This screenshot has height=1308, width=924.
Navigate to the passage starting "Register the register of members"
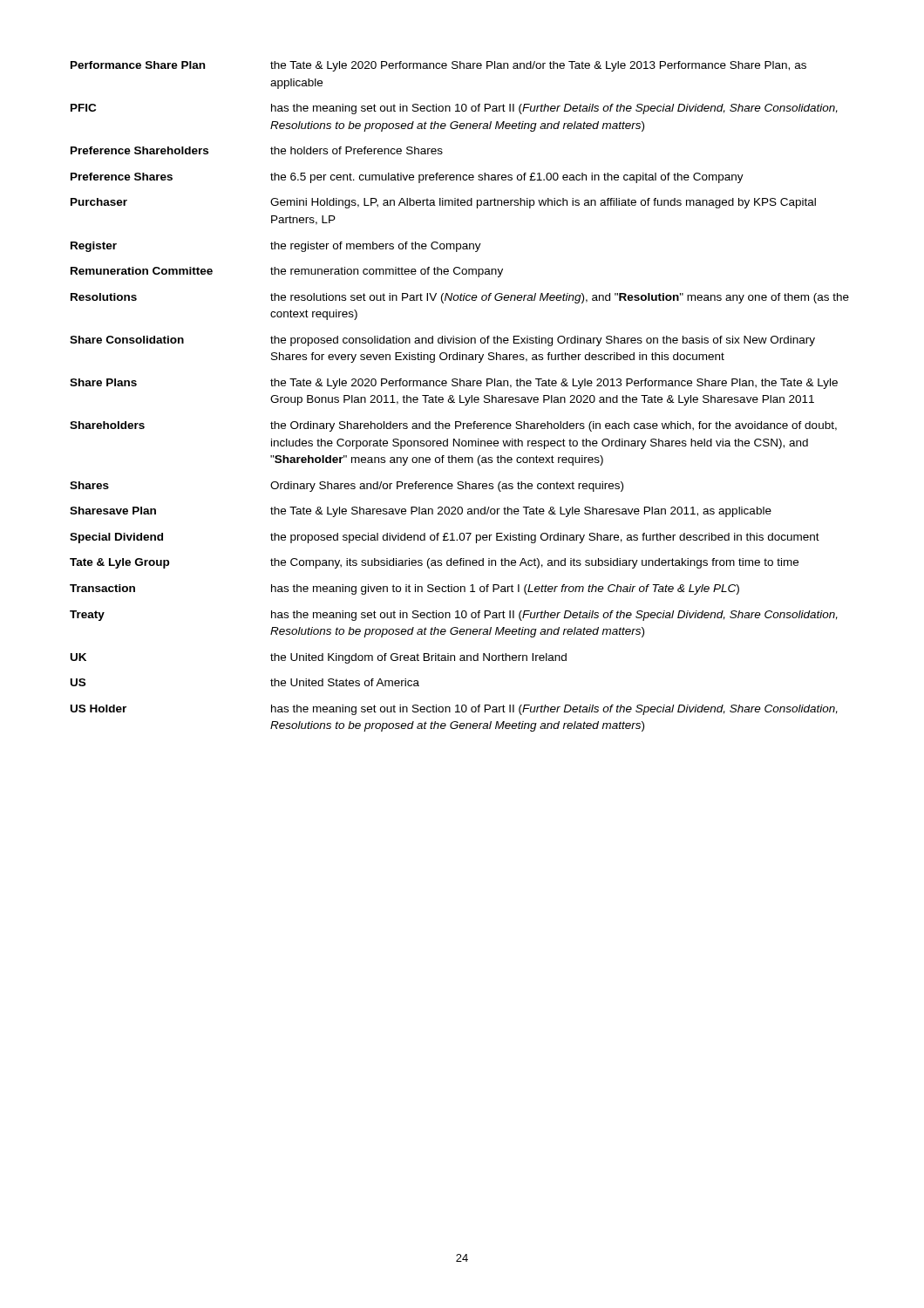pyautogui.click(x=462, y=245)
